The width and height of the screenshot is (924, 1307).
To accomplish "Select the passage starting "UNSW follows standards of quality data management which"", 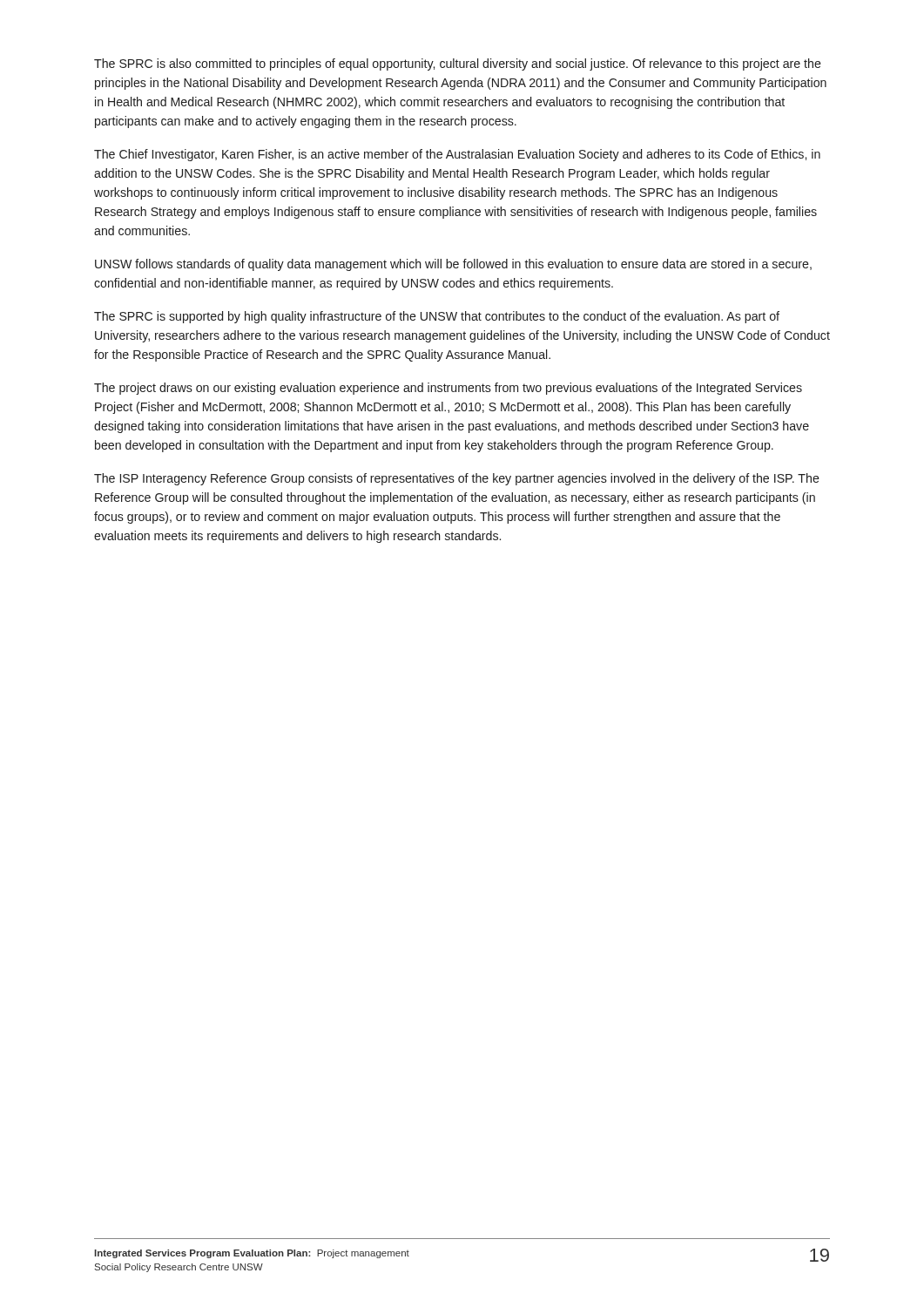I will pos(453,274).
